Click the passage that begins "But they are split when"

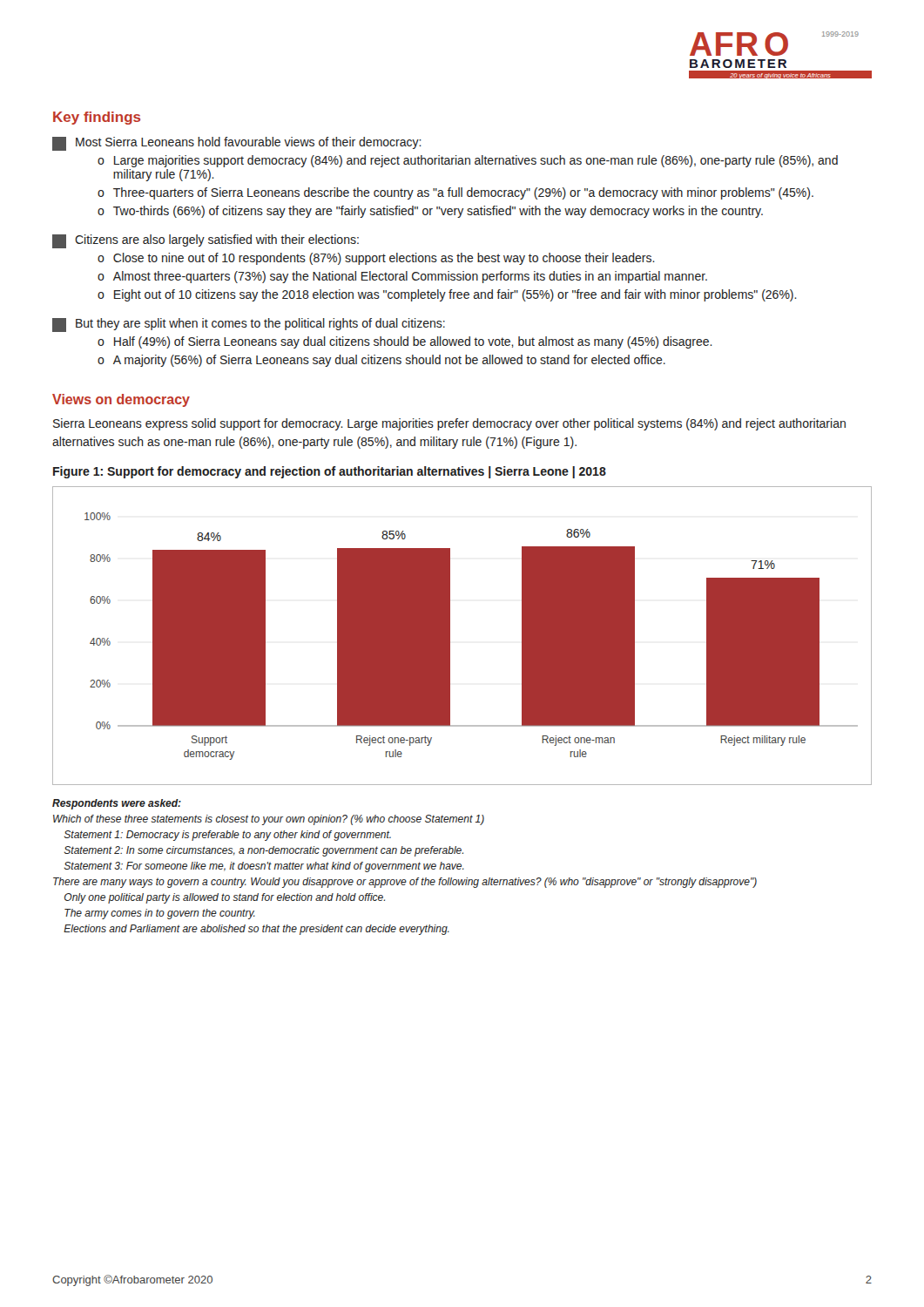click(462, 344)
